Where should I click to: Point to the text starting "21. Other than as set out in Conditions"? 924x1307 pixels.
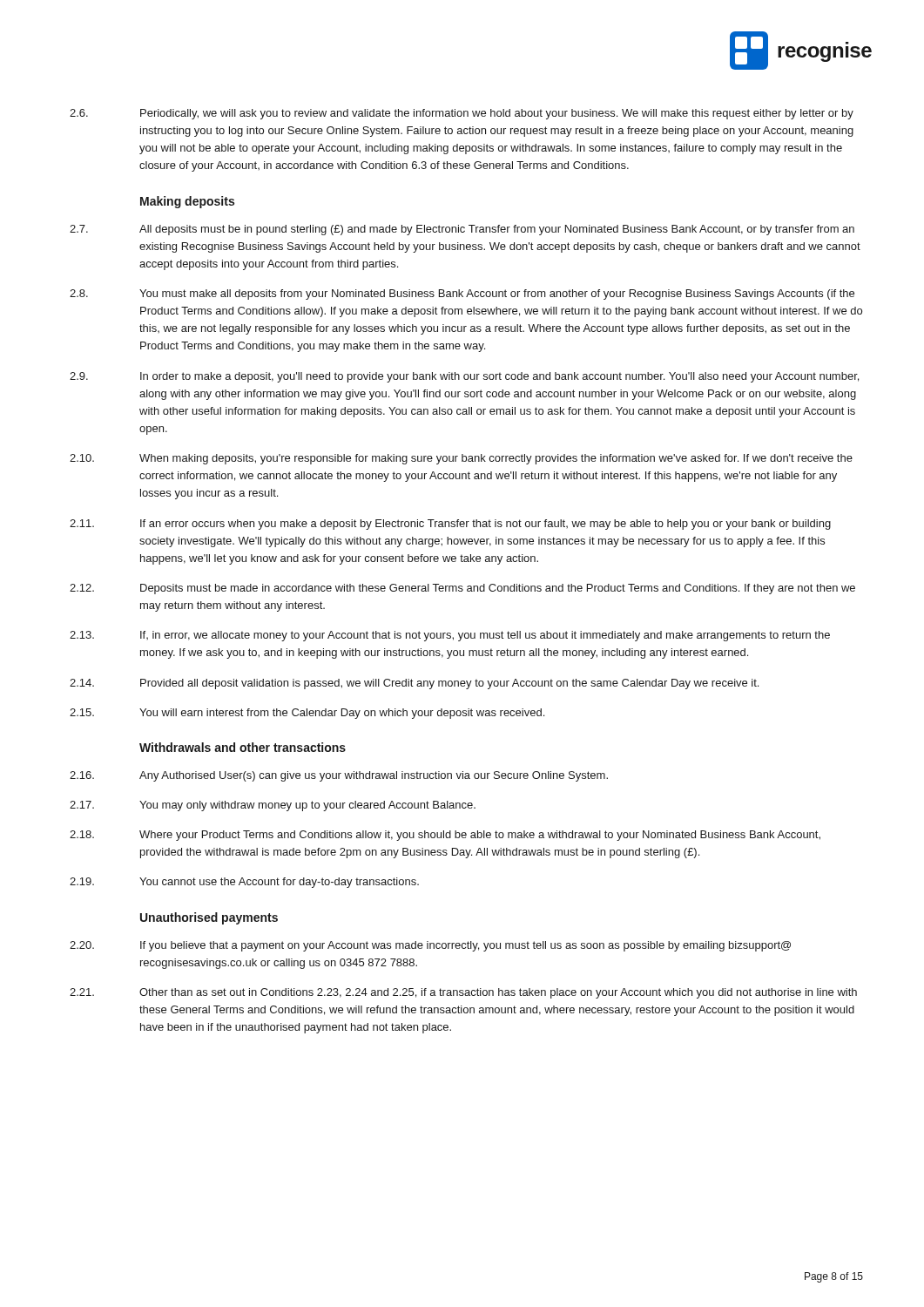click(466, 1010)
